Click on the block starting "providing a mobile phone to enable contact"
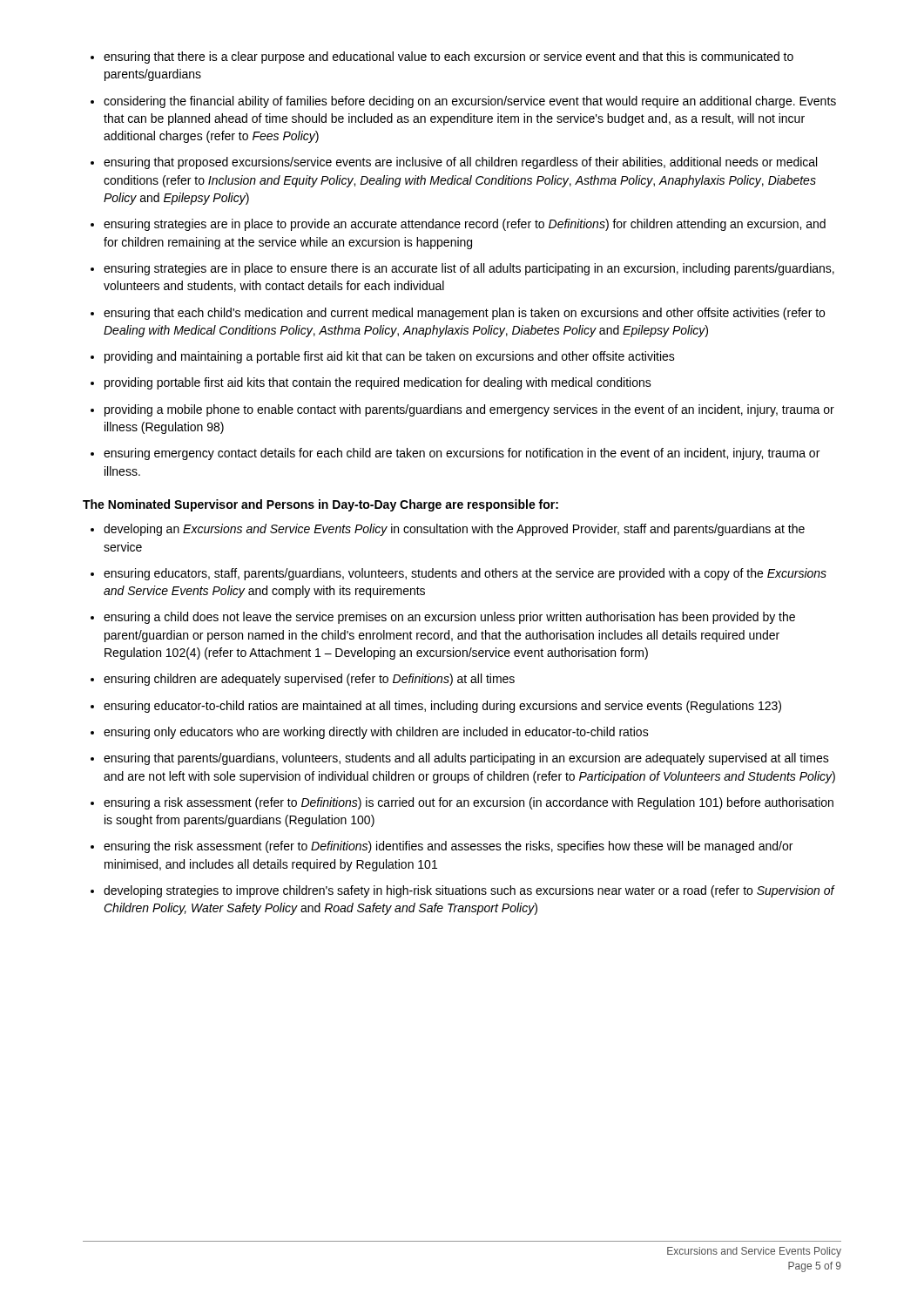924x1307 pixels. (472, 418)
